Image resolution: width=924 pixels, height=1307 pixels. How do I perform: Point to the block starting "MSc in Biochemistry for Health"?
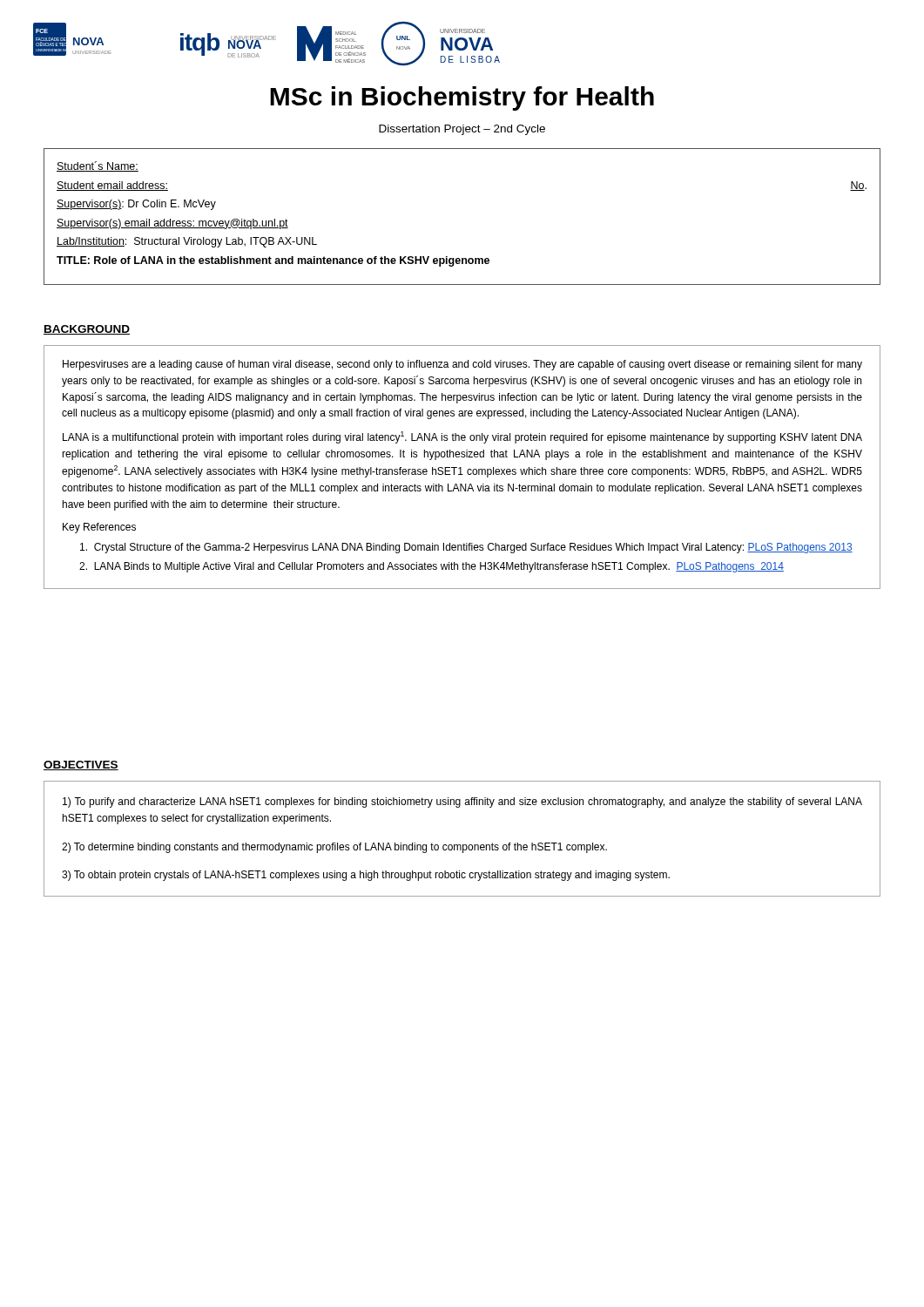click(462, 96)
